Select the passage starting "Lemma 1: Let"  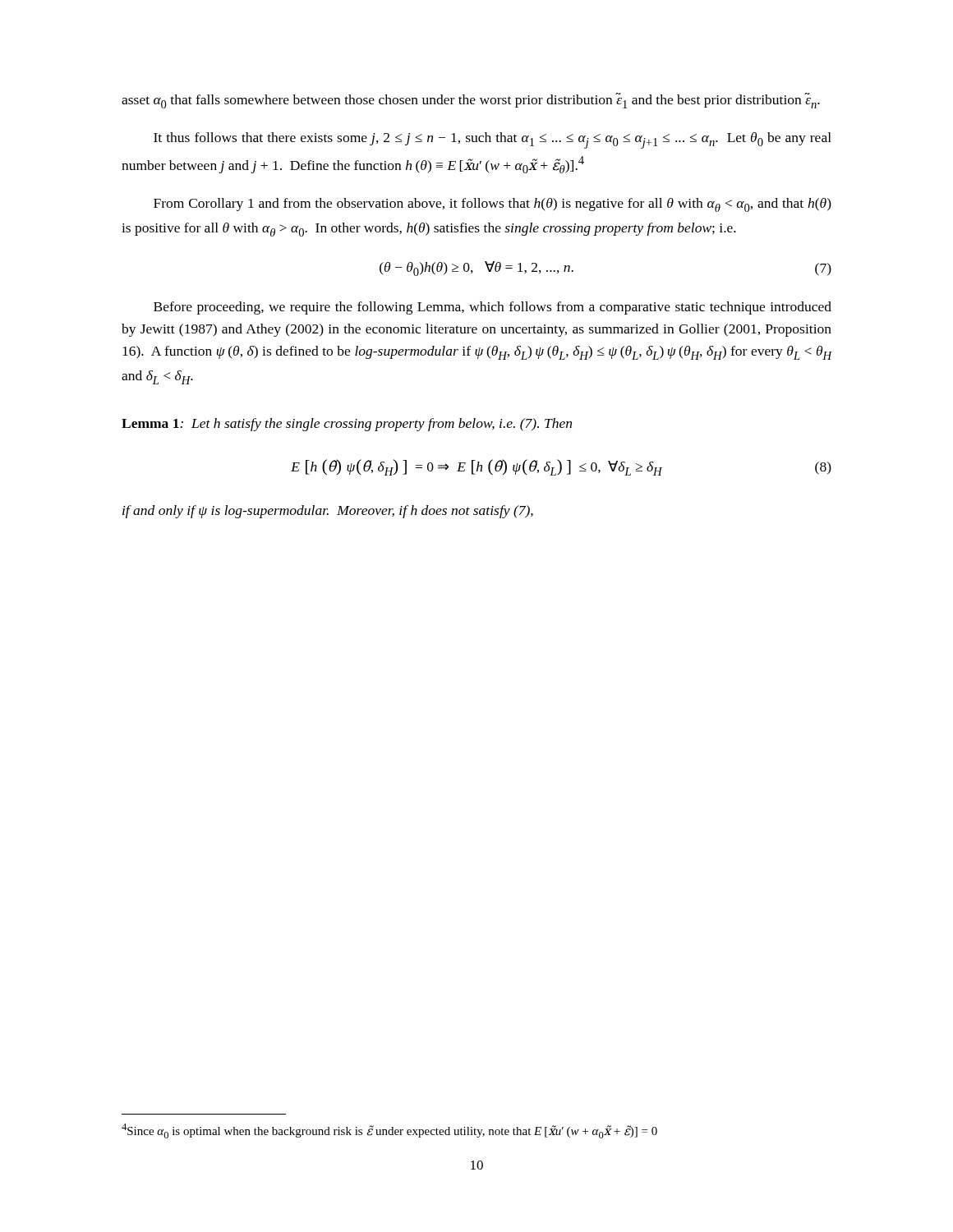[x=476, y=424]
